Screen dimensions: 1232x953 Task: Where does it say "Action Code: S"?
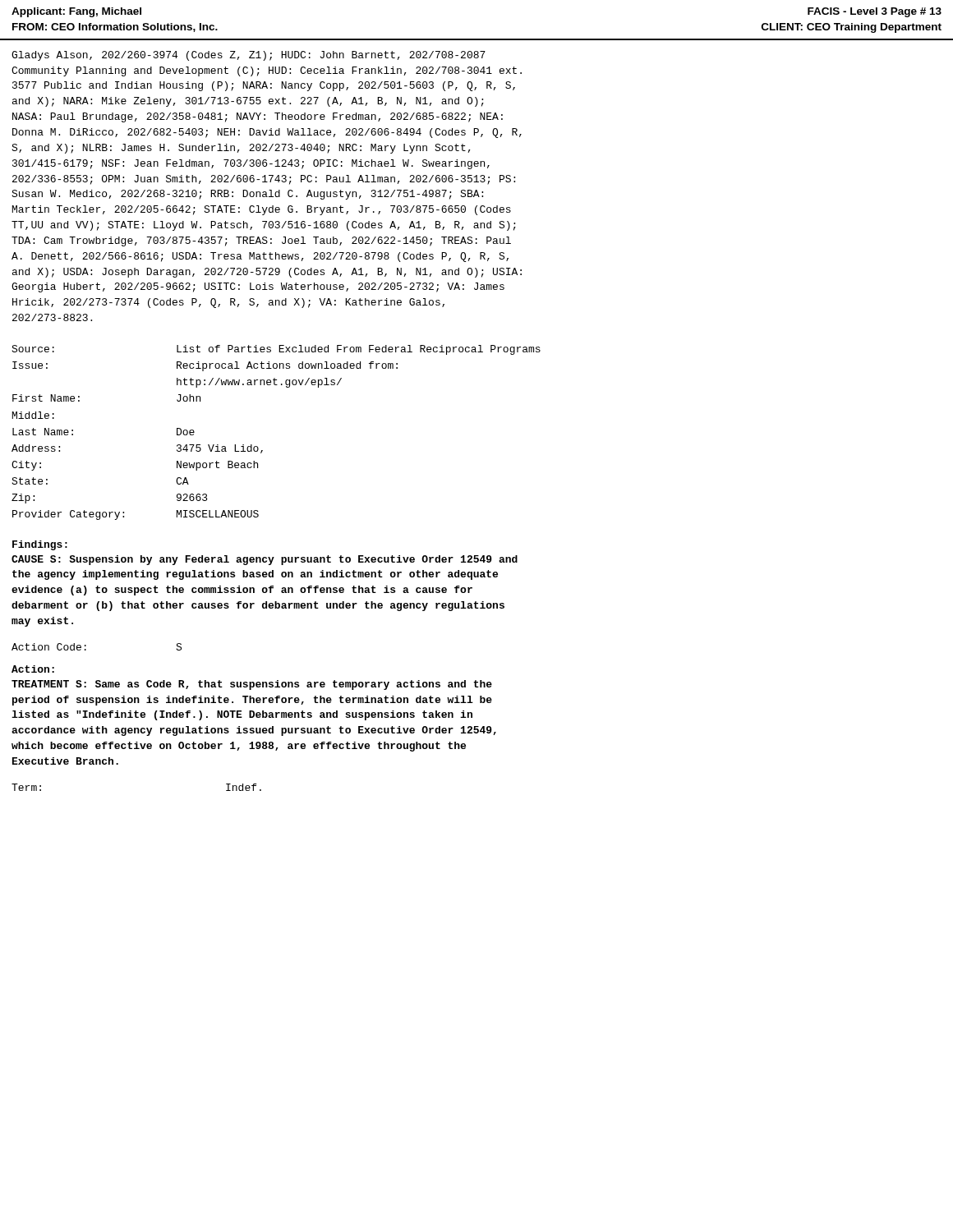(x=46, y=647)
